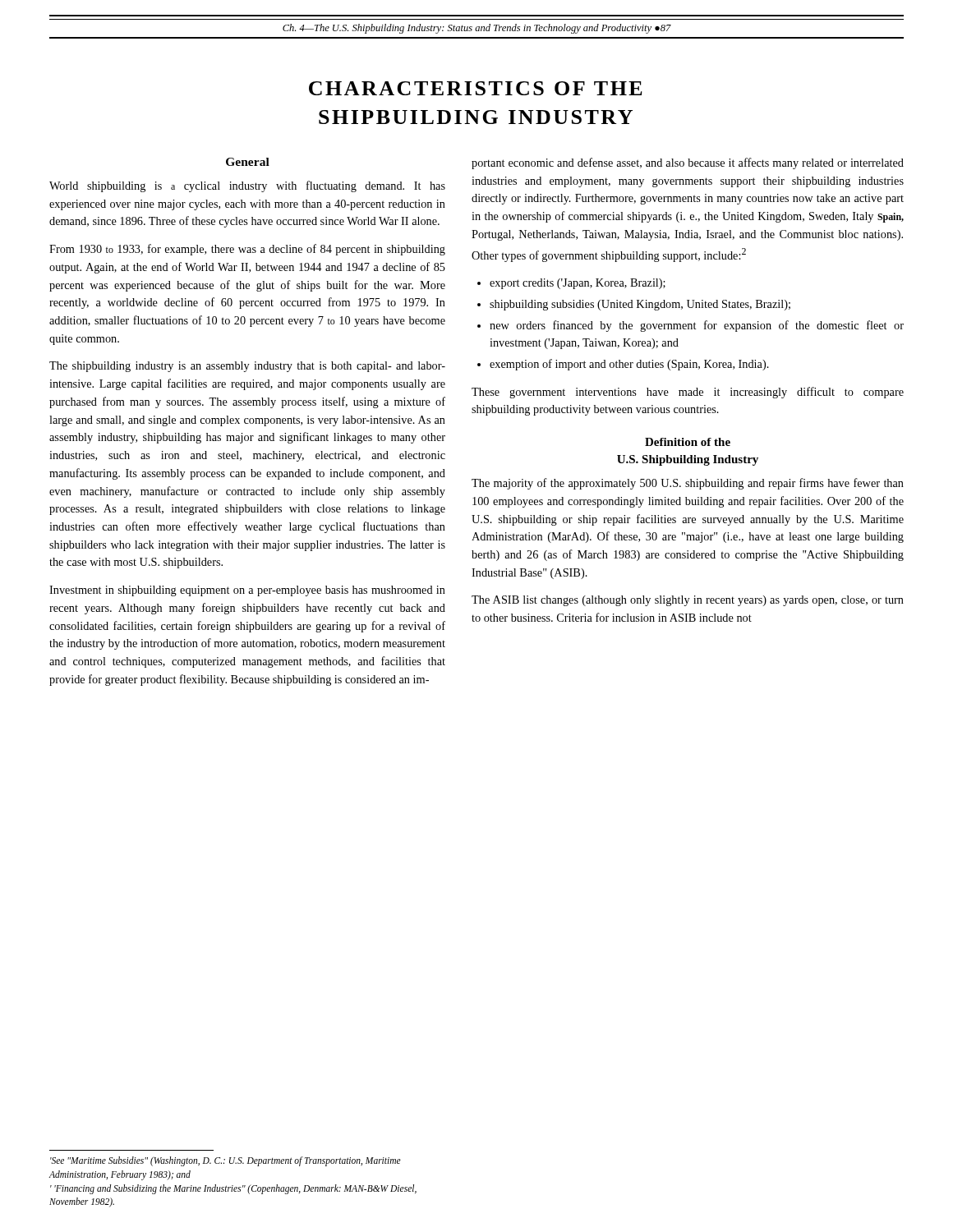Click on the text block starting "These government interventions have made it increasingly difficult"
Screen dimensions: 1232x953
[x=688, y=400]
